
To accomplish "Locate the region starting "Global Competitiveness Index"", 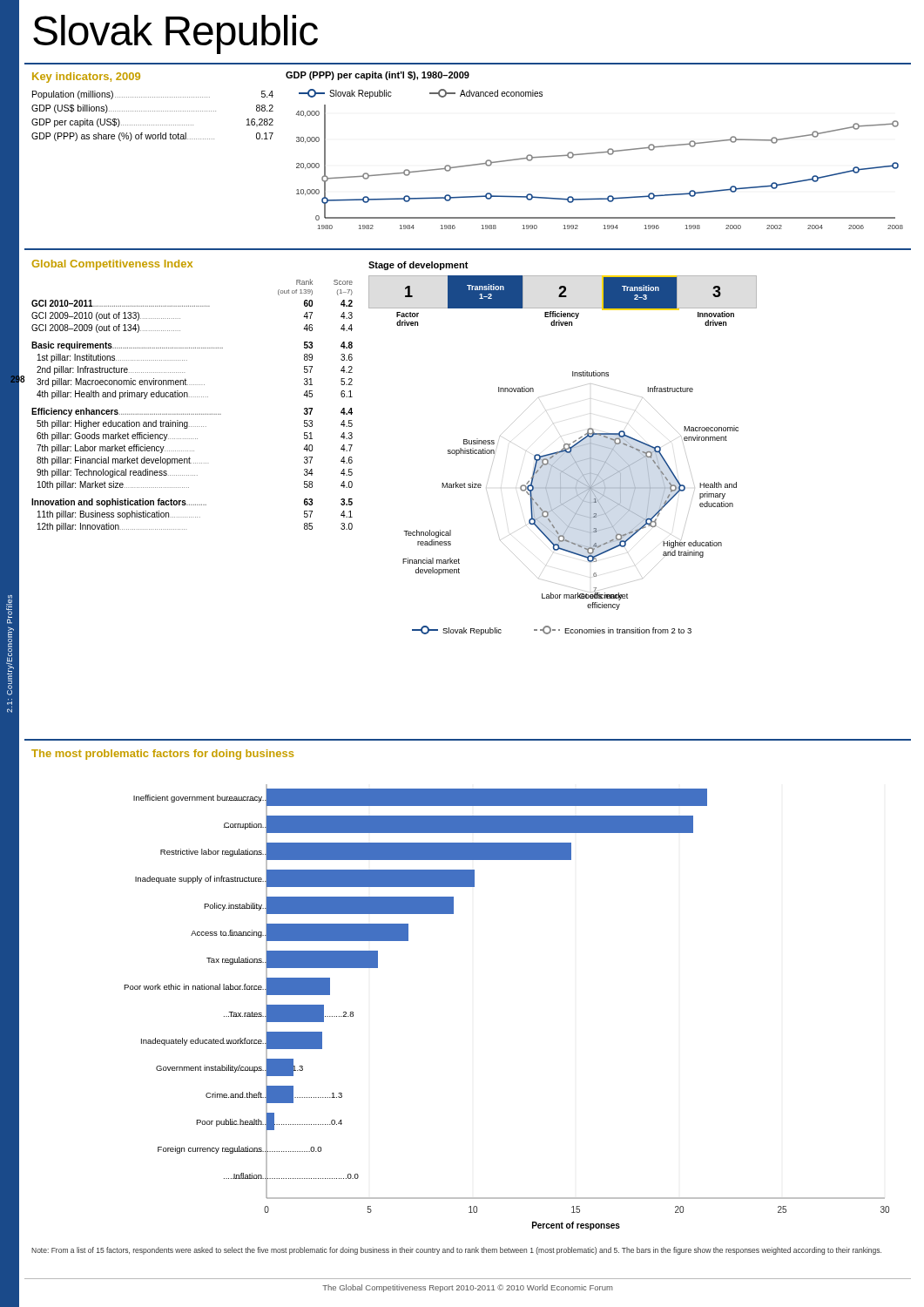I will click(x=112, y=264).
